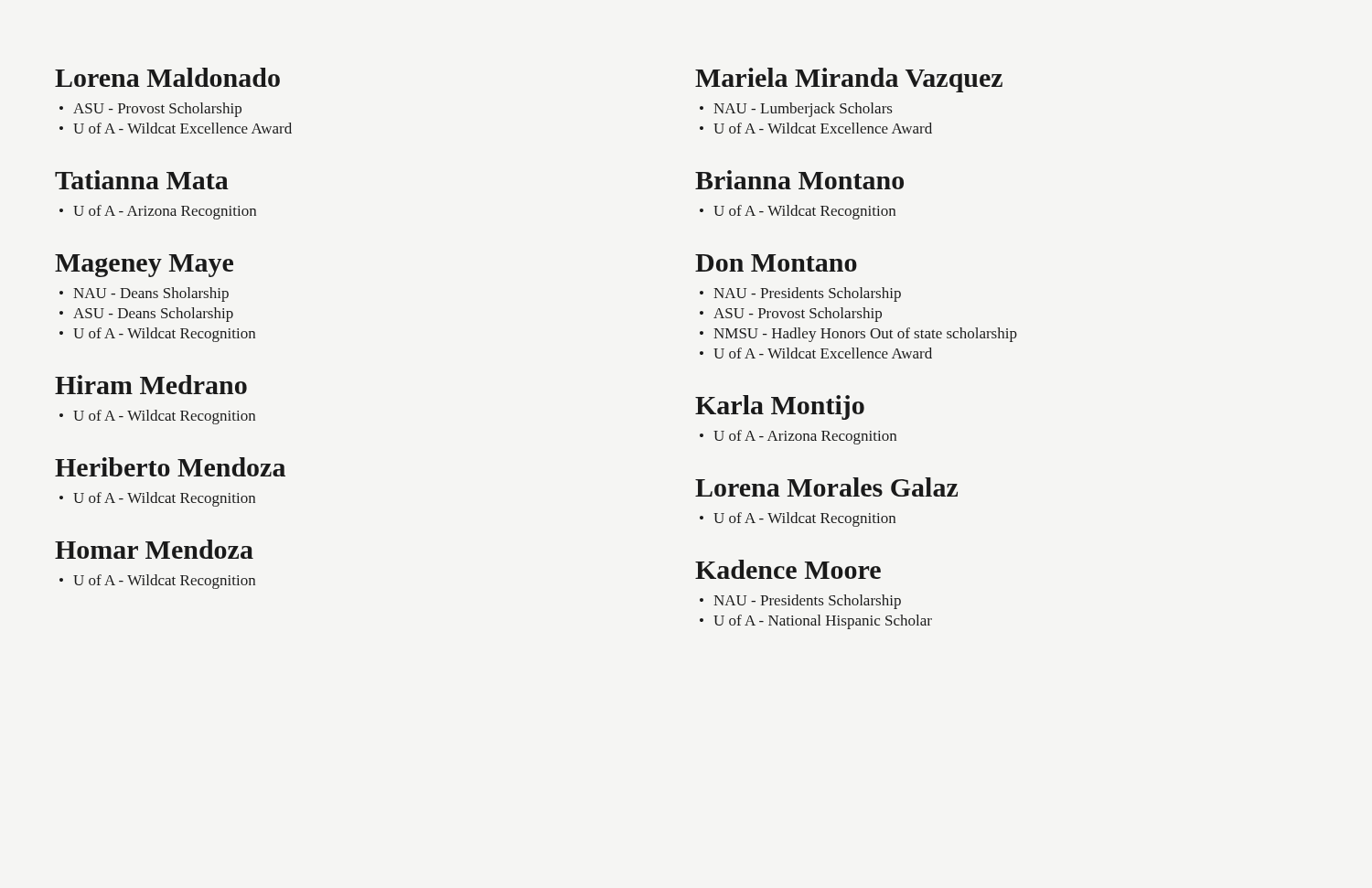Find the region starting "Brianna Montano"
This screenshot has height=888, width=1372.
[799, 180]
